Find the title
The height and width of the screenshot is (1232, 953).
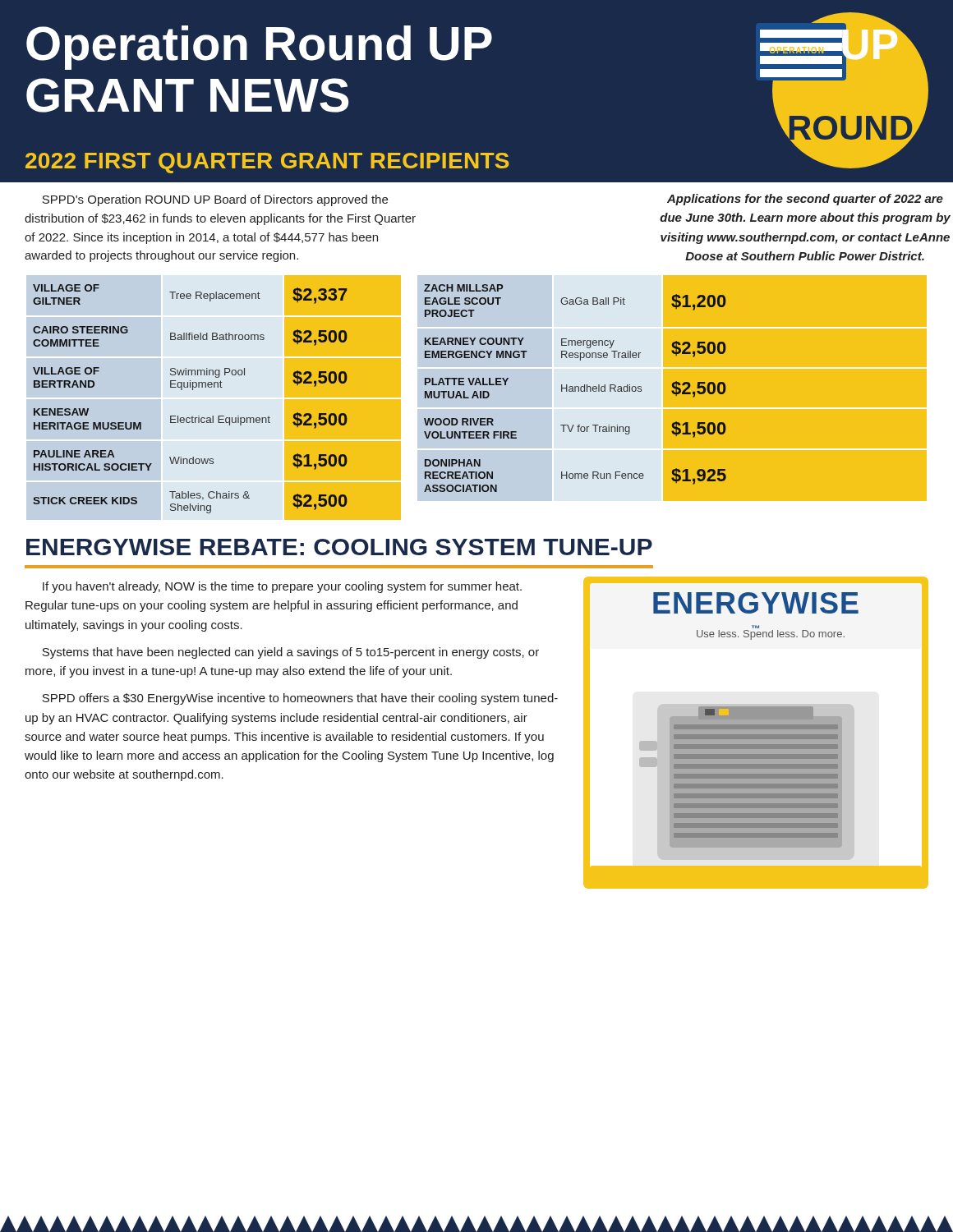481,74
